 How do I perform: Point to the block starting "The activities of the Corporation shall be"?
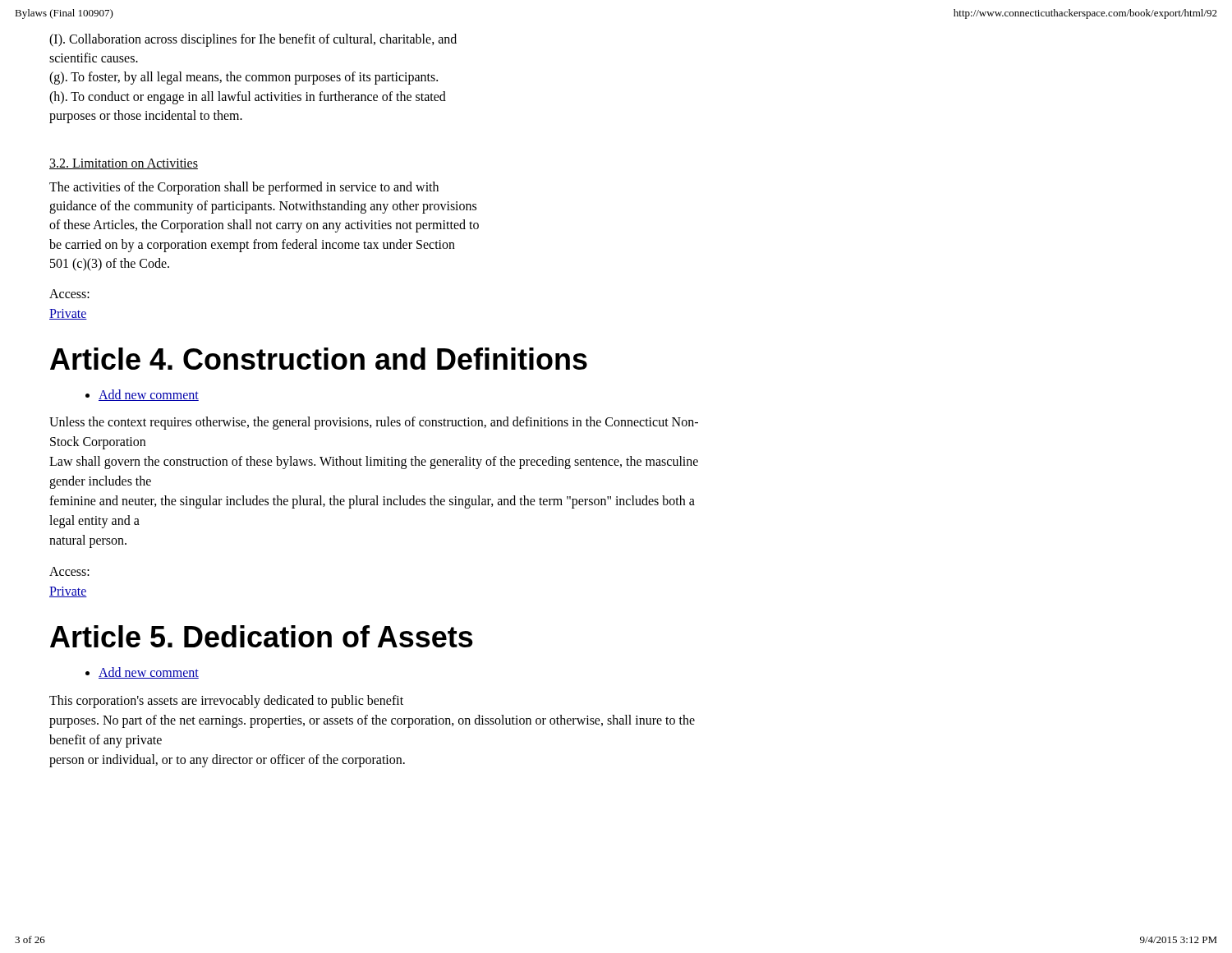coord(264,225)
